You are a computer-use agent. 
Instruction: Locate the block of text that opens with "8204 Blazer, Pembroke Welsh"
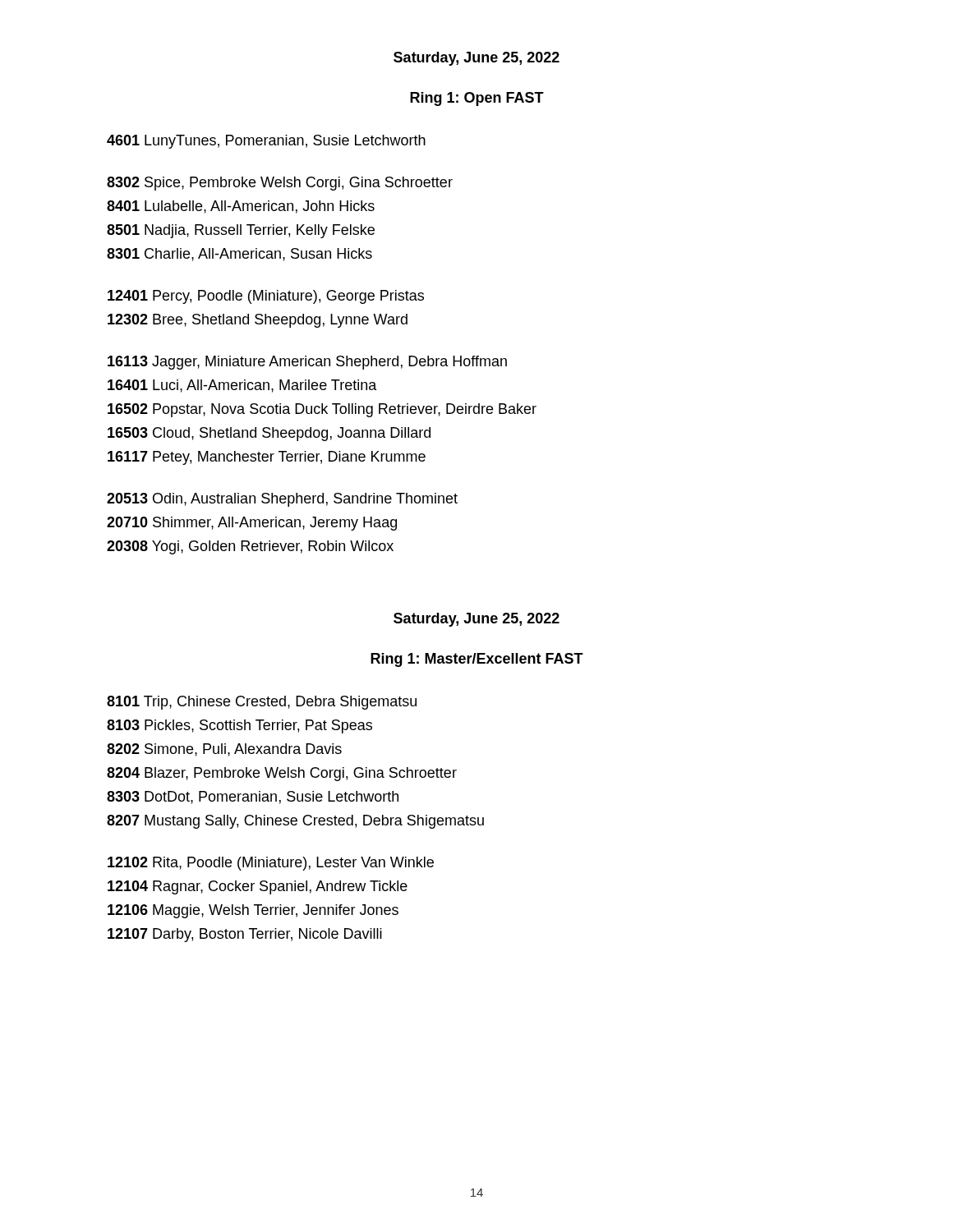tap(282, 773)
